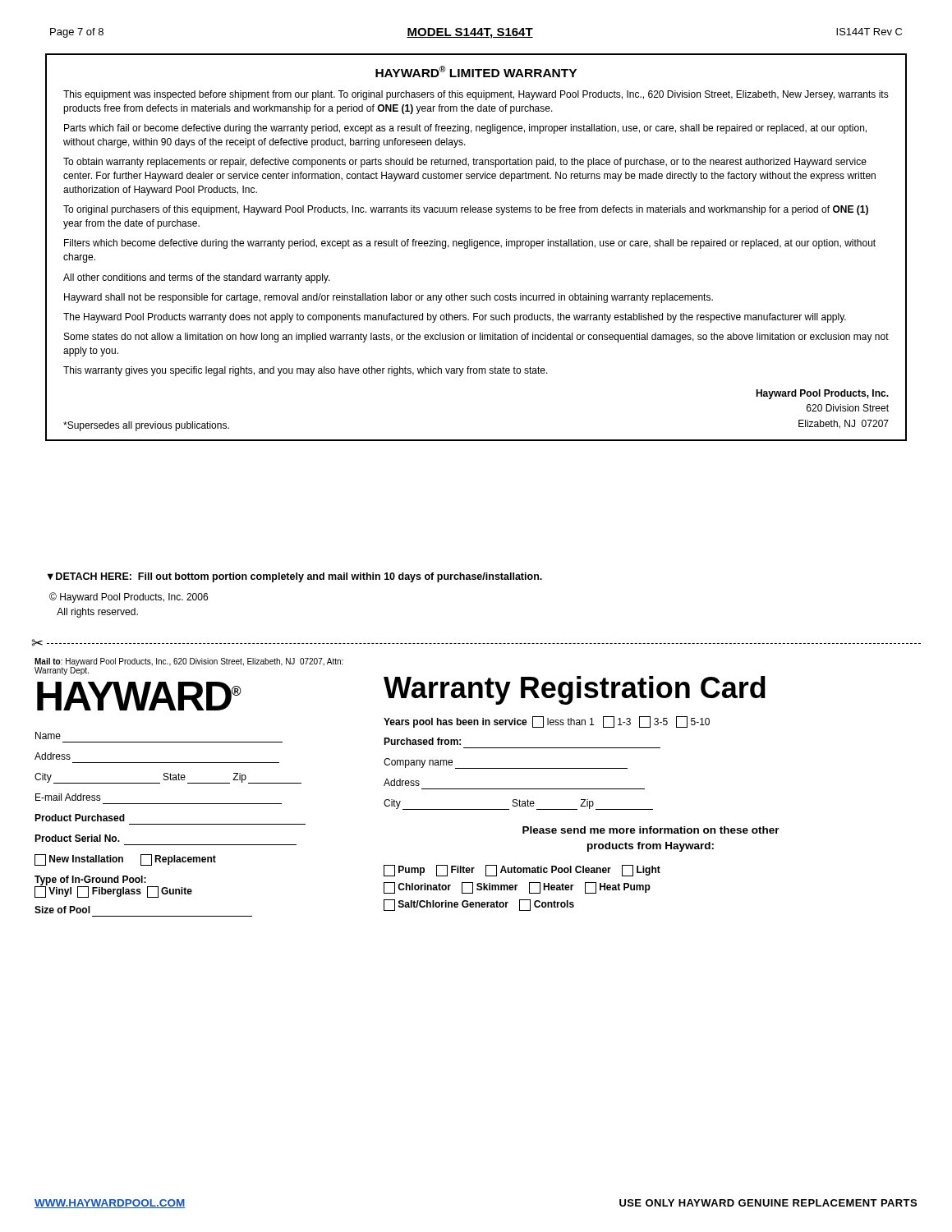Viewport: 952px width, 1232px height.
Task: Point to "HAYWARD® LIMITED WARRANTY"
Action: pyautogui.click(x=476, y=72)
